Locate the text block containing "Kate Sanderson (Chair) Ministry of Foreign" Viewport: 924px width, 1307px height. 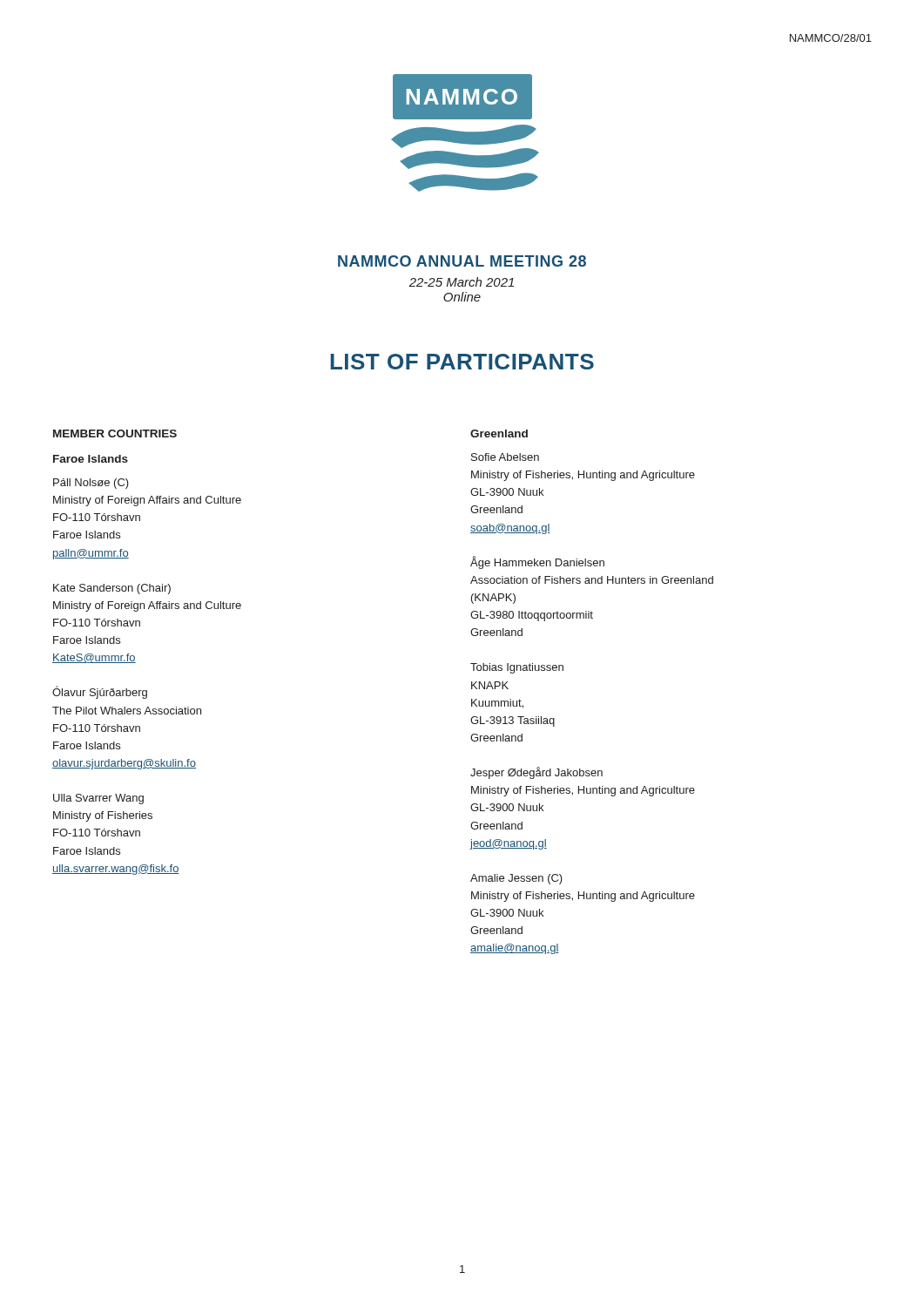click(x=112, y=589)
